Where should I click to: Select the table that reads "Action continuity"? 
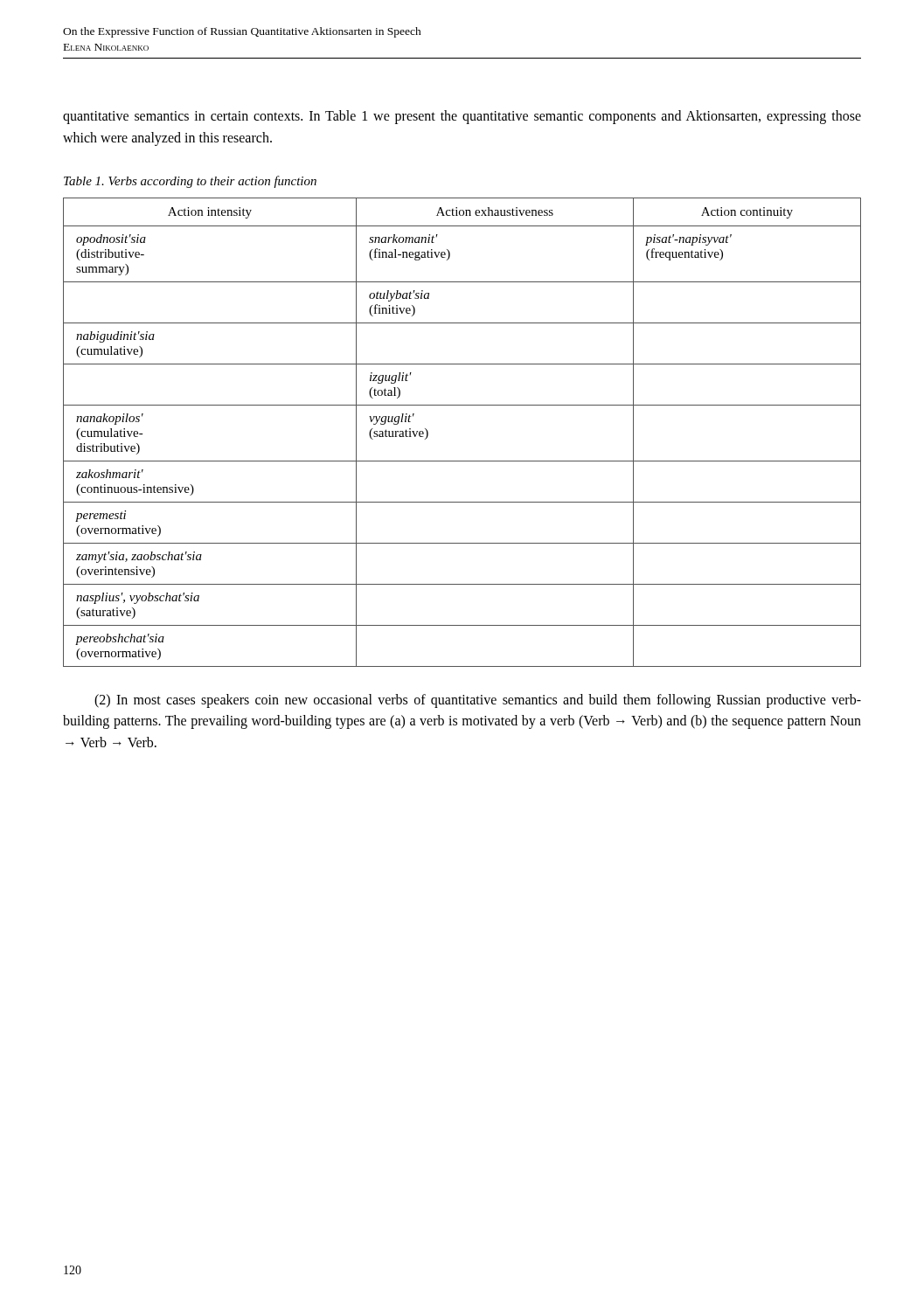tap(462, 432)
